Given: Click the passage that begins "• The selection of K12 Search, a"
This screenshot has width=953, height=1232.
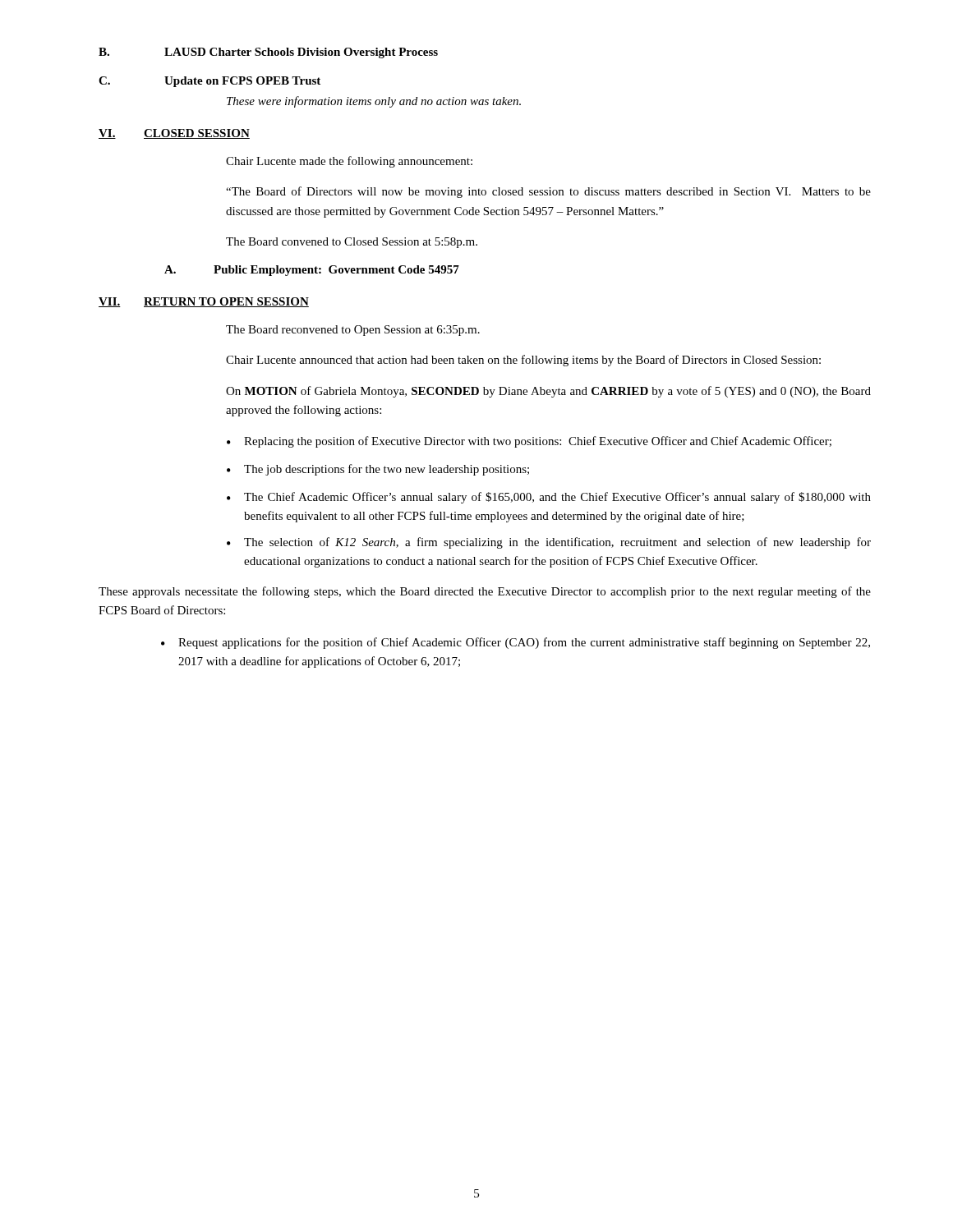Looking at the screenshot, I should point(548,552).
